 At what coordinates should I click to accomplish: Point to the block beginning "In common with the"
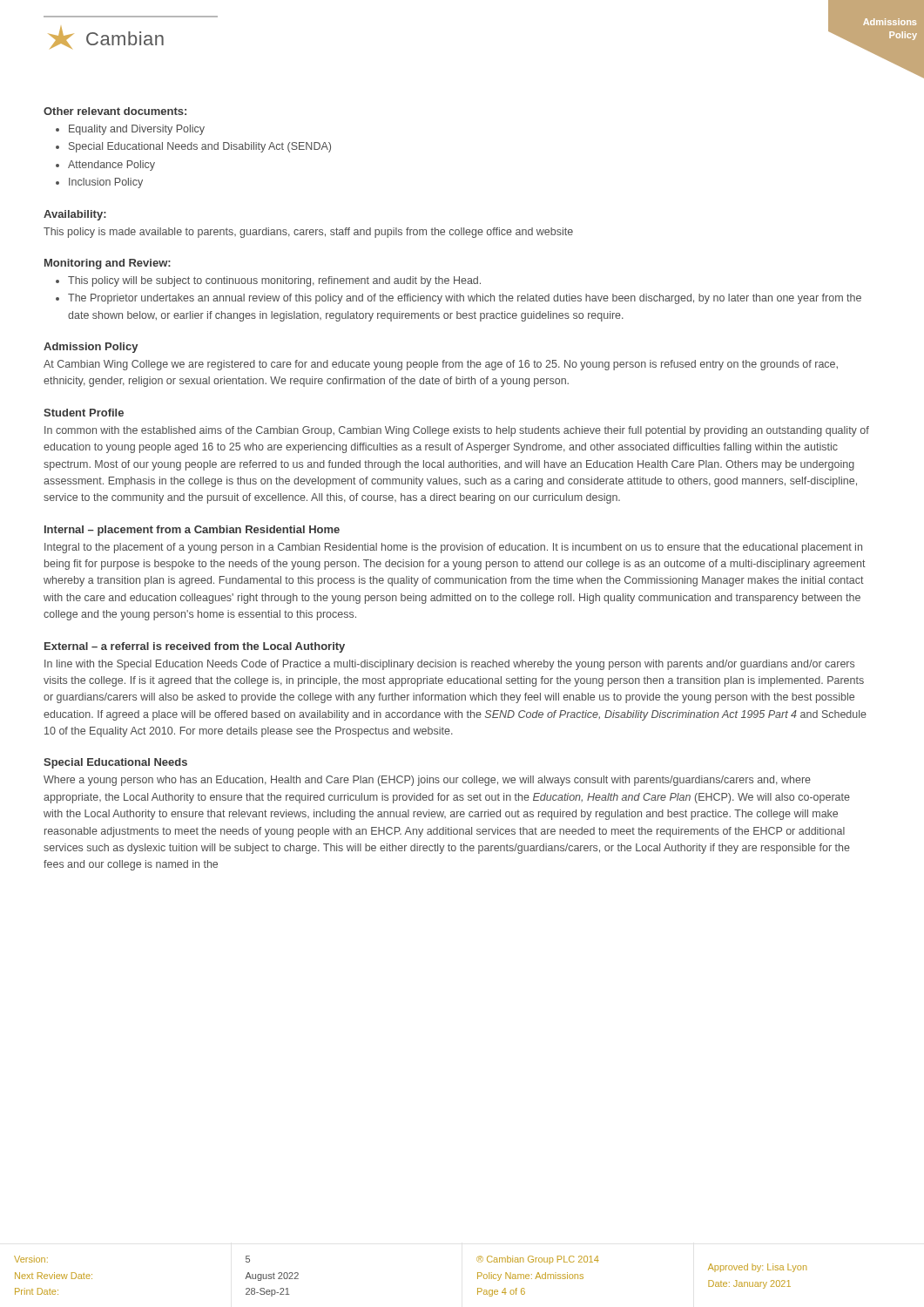(456, 464)
